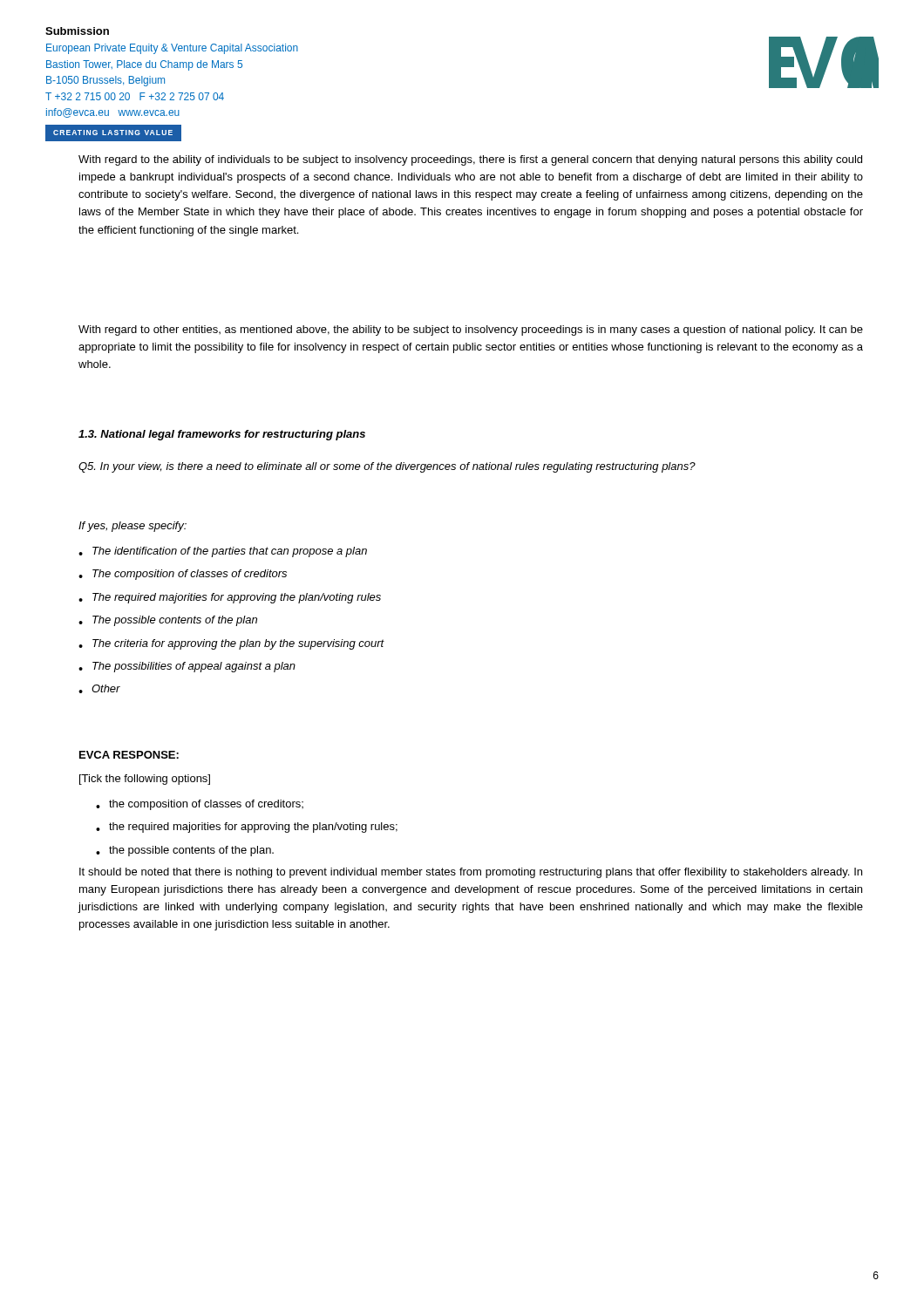The height and width of the screenshot is (1308, 924).
Task: Navigate to the region starting "European Private Equity & Venture"
Action: 172,92
